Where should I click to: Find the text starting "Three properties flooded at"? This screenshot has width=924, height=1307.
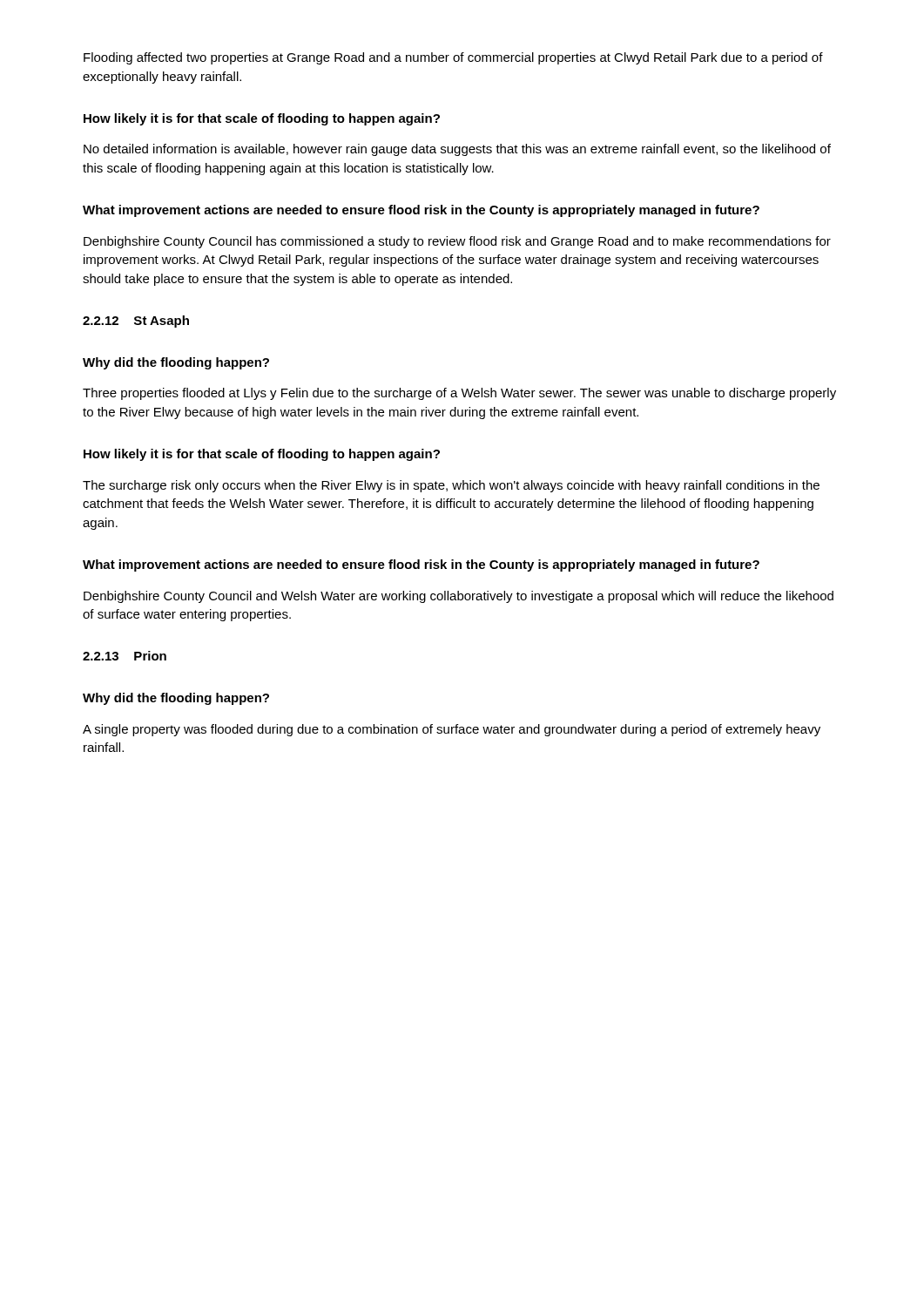click(x=459, y=402)
